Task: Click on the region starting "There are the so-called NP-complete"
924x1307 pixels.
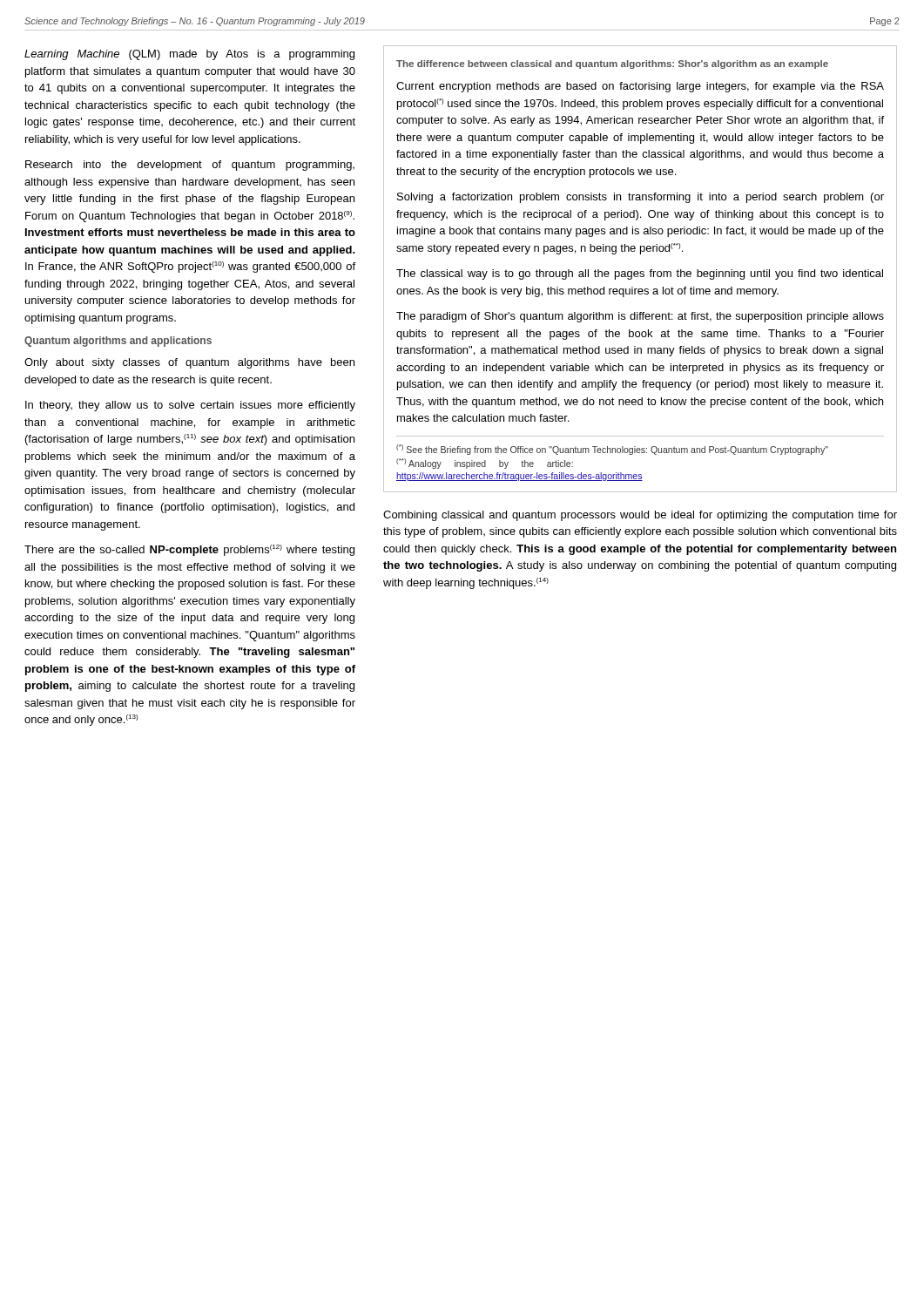Action: point(190,635)
